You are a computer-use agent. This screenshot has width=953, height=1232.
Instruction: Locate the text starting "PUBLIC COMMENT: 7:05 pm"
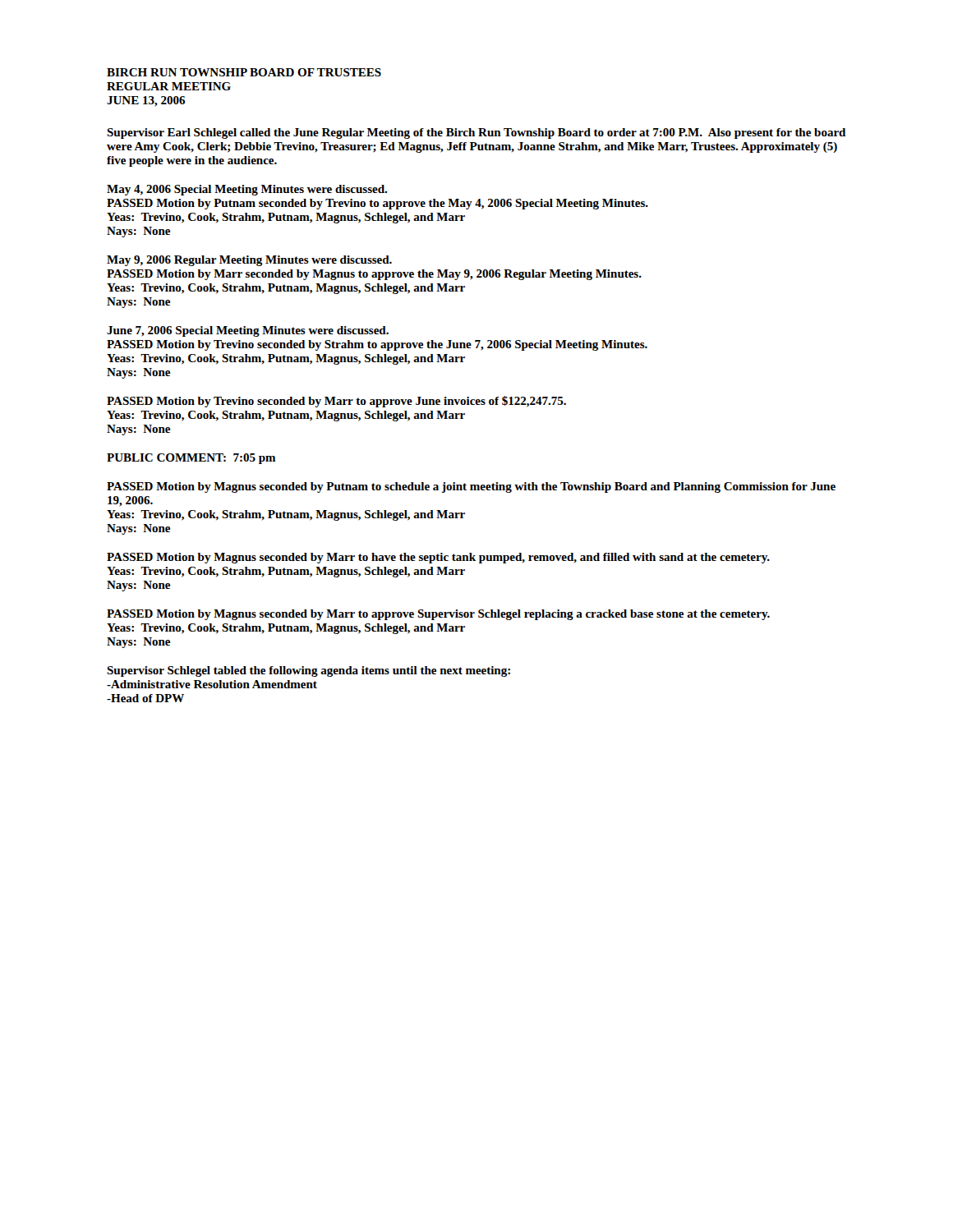coord(191,458)
